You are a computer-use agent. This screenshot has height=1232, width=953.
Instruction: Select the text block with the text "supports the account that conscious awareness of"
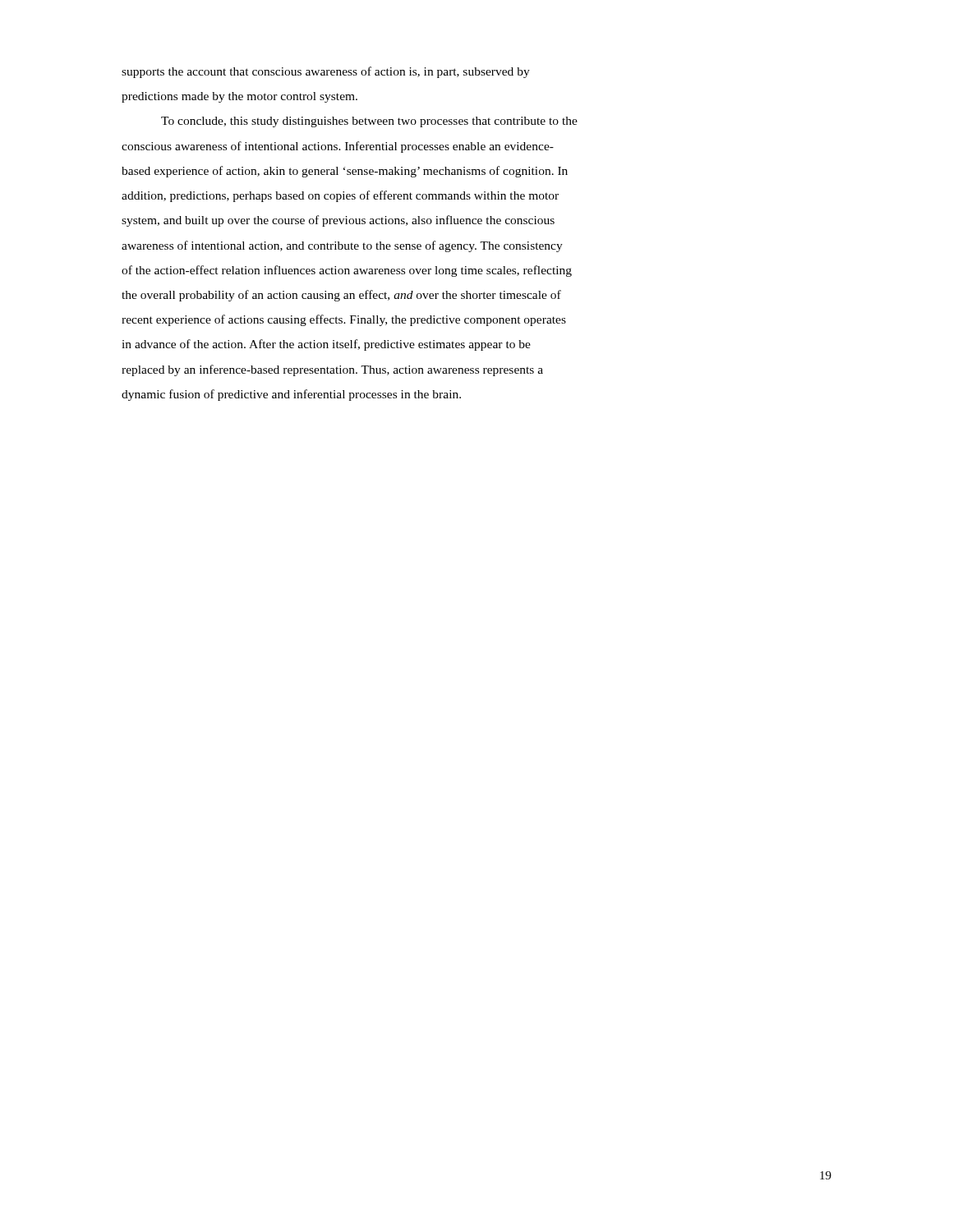tap(476, 233)
